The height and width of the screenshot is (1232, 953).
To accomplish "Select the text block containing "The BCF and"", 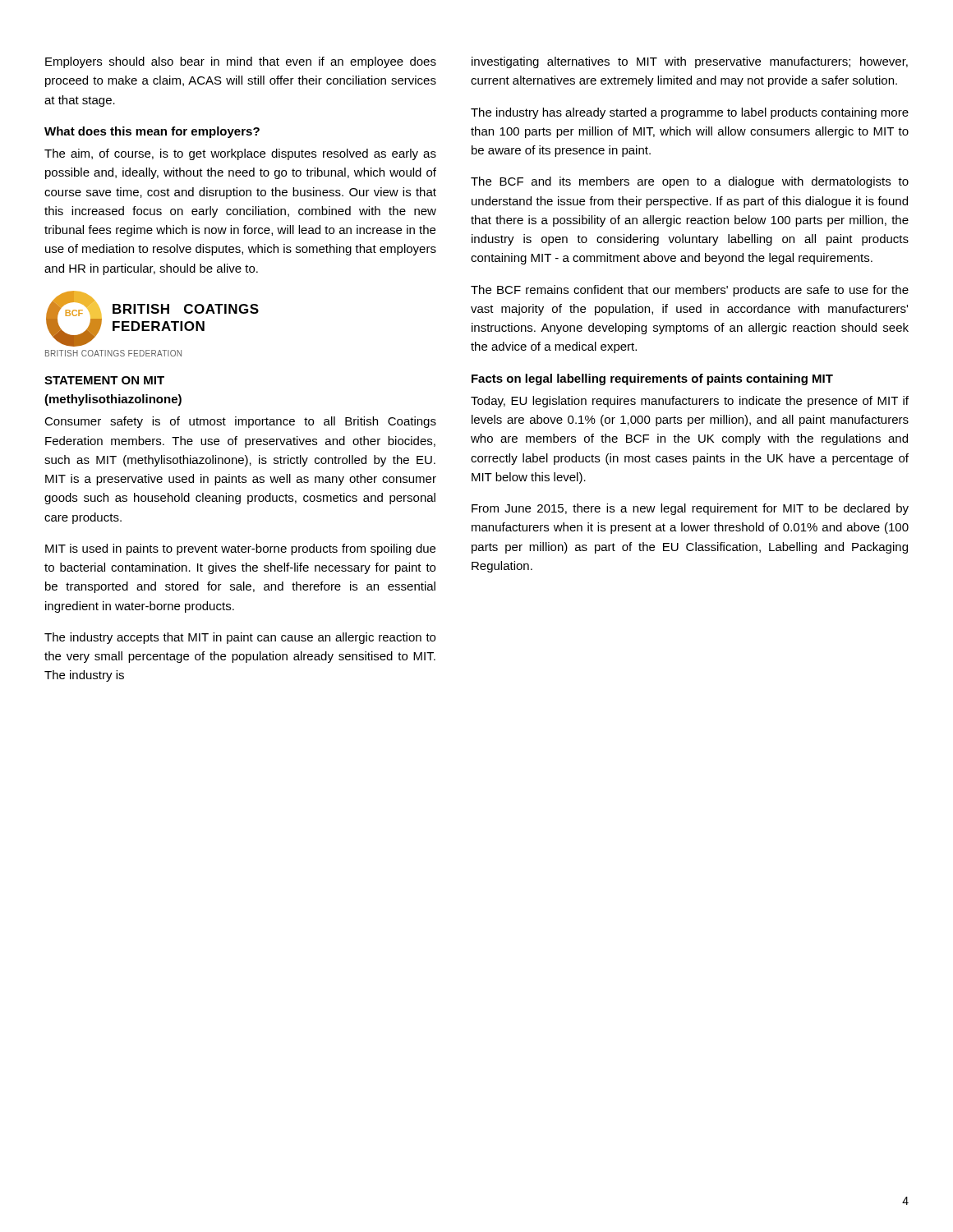I will (690, 220).
